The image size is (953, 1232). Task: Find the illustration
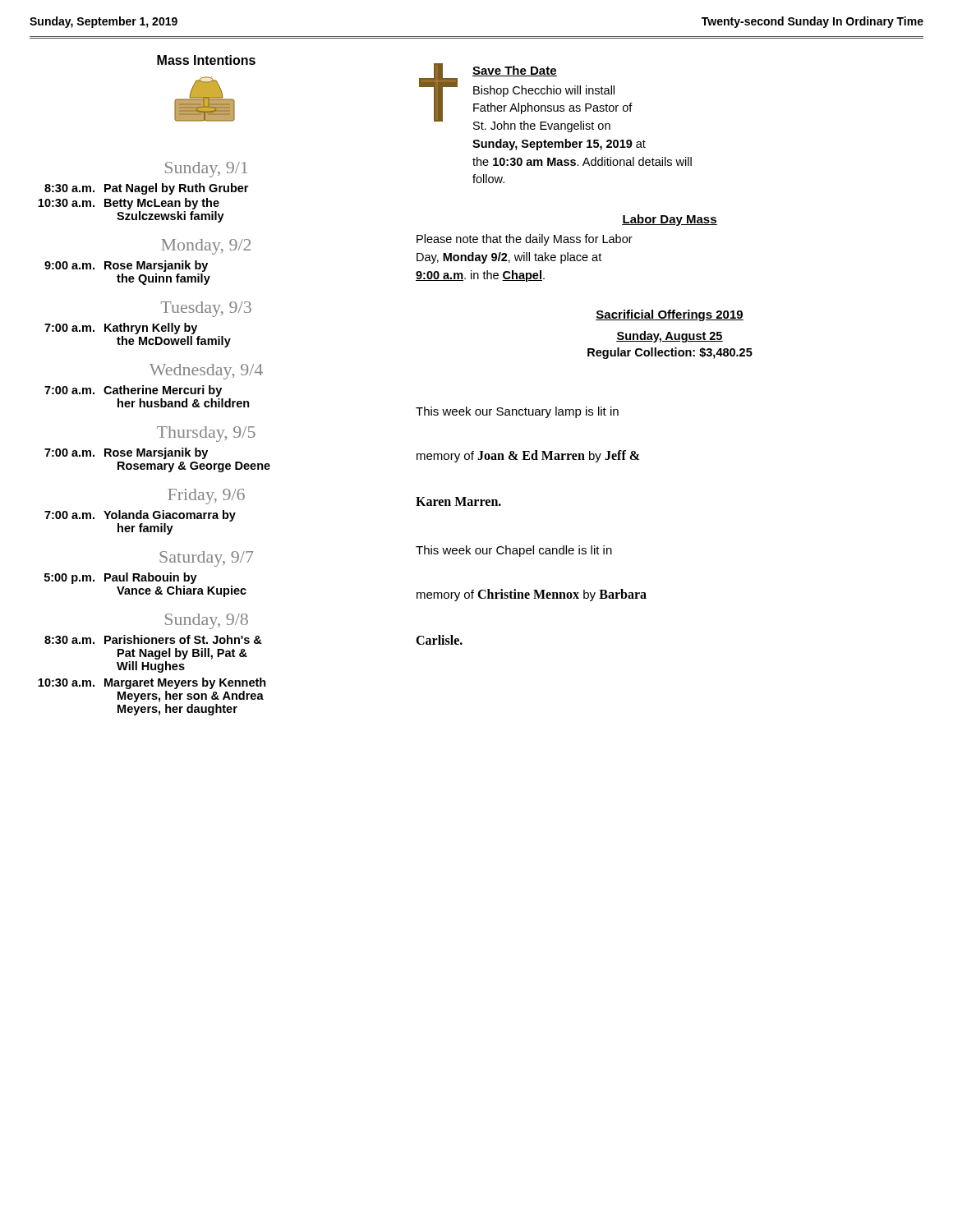pos(206,111)
